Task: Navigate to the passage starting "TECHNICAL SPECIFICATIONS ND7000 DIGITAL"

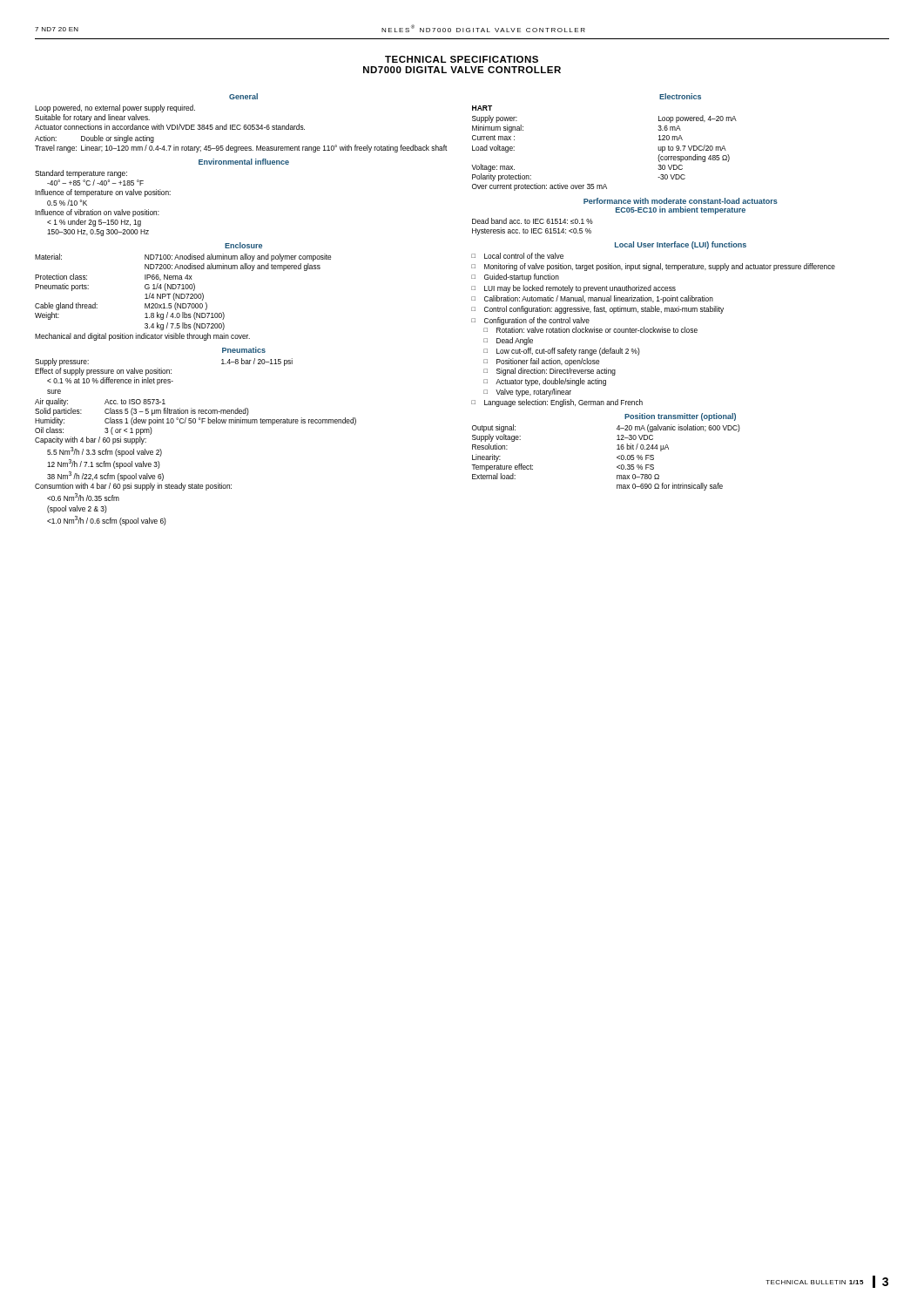Action: (x=462, y=64)
